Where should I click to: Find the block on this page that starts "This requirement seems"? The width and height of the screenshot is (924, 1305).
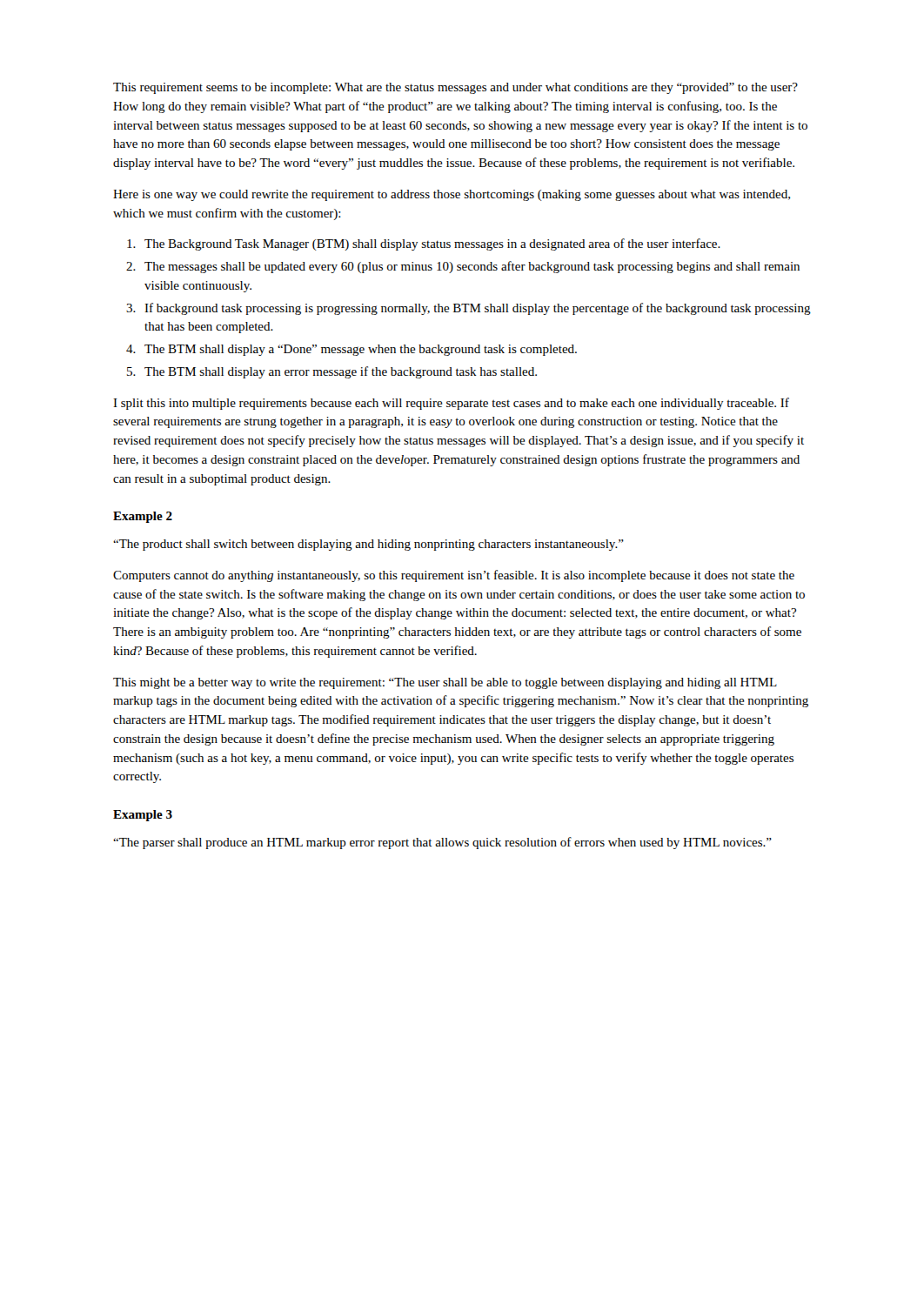tap(461, 125)
